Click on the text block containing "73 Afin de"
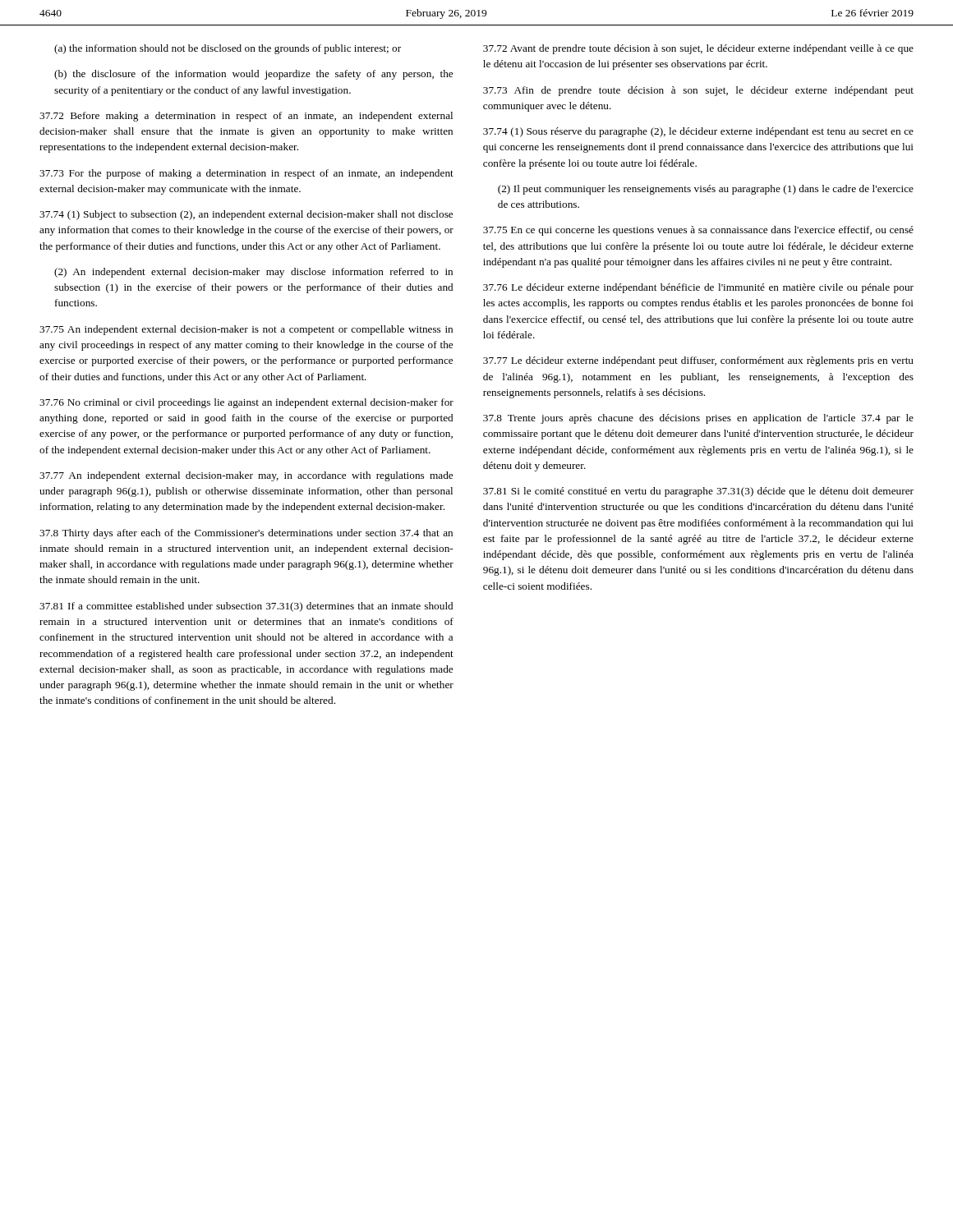This screenshot has height=1232, width=953. point(698,97)
